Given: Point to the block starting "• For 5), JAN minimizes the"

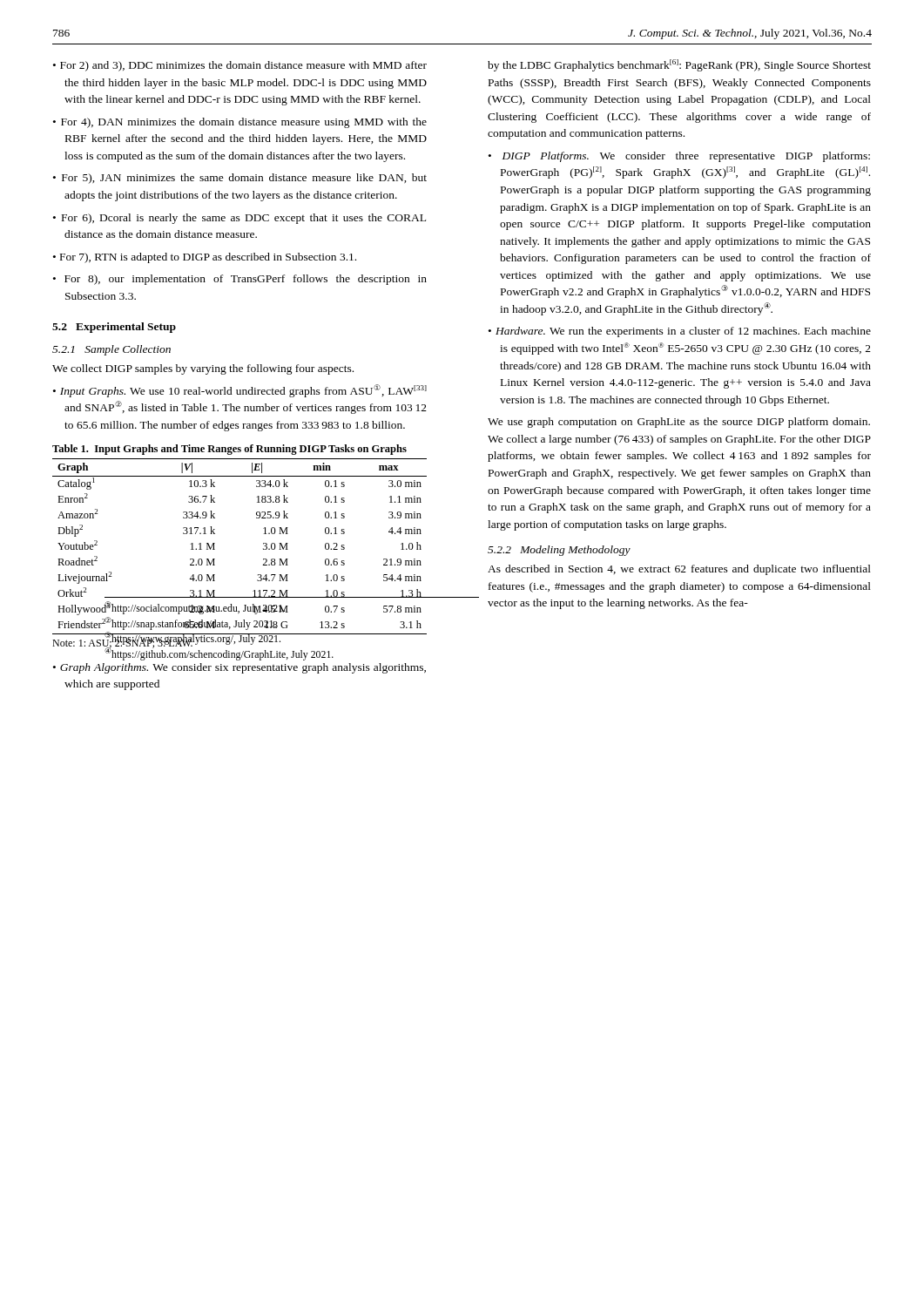Looking at the screenshot, I should coord(240,186).
